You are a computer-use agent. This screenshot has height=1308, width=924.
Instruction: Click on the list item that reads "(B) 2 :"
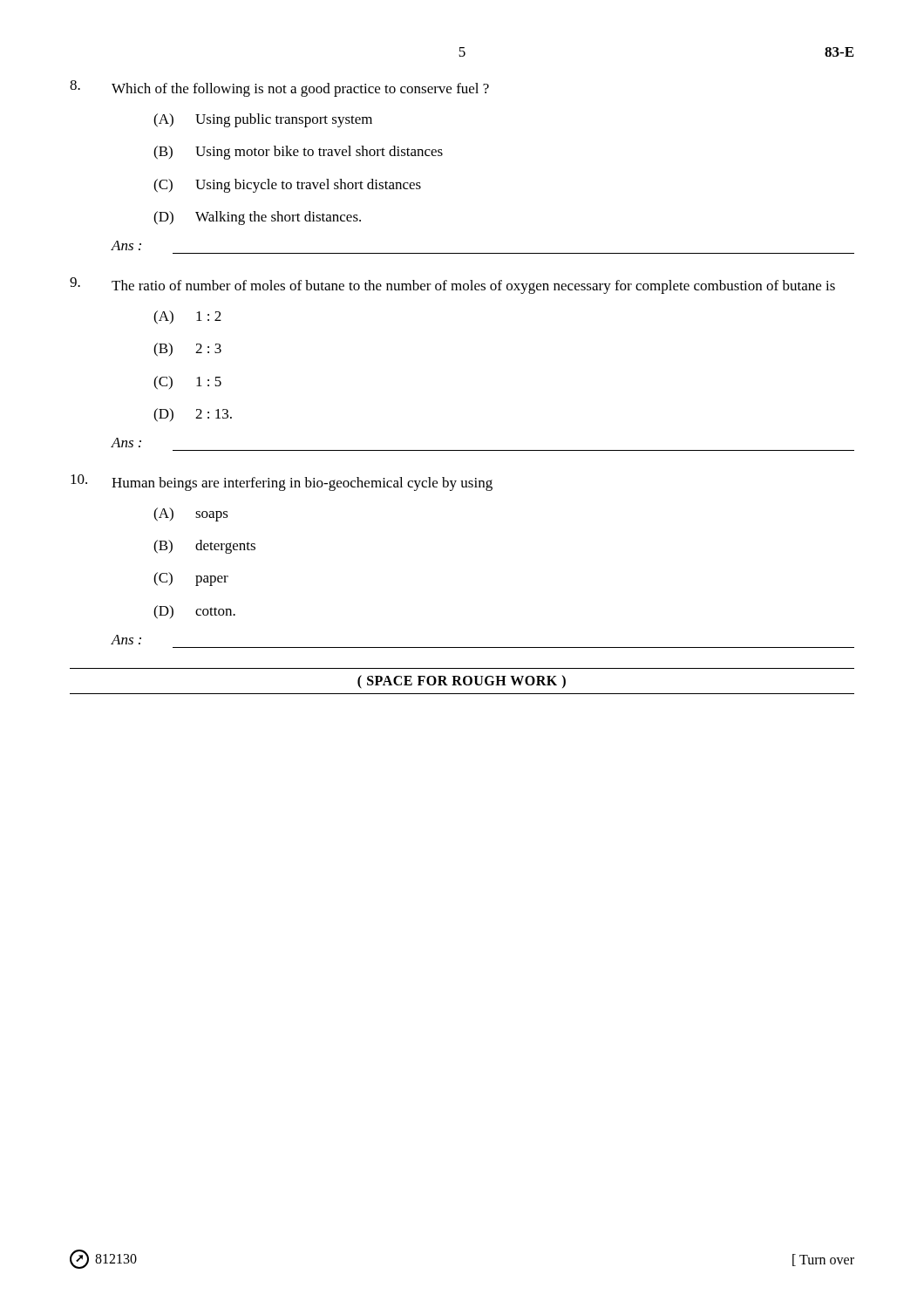(187, 349)
